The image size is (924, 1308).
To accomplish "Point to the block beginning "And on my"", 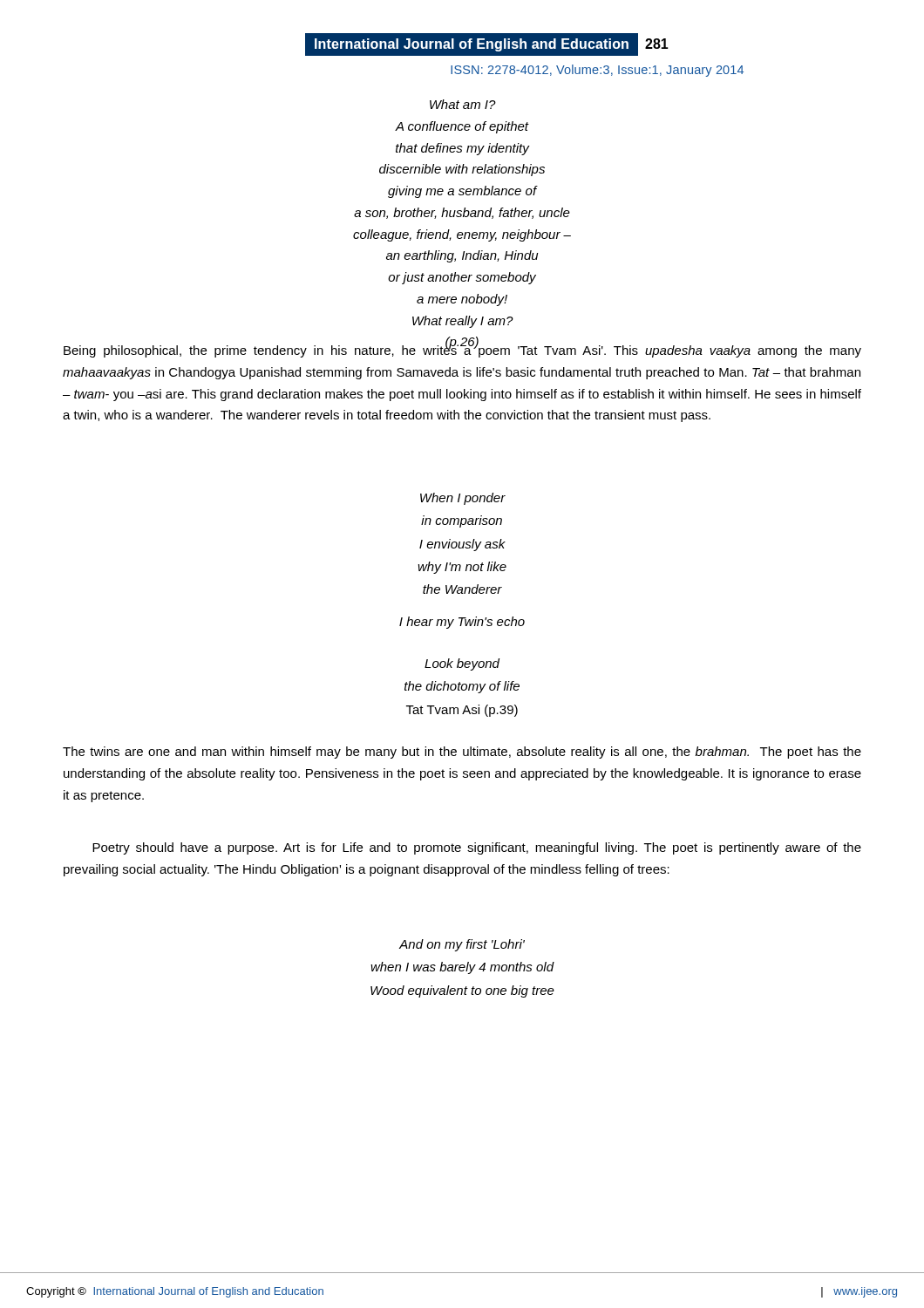I will tap(462, 967).
